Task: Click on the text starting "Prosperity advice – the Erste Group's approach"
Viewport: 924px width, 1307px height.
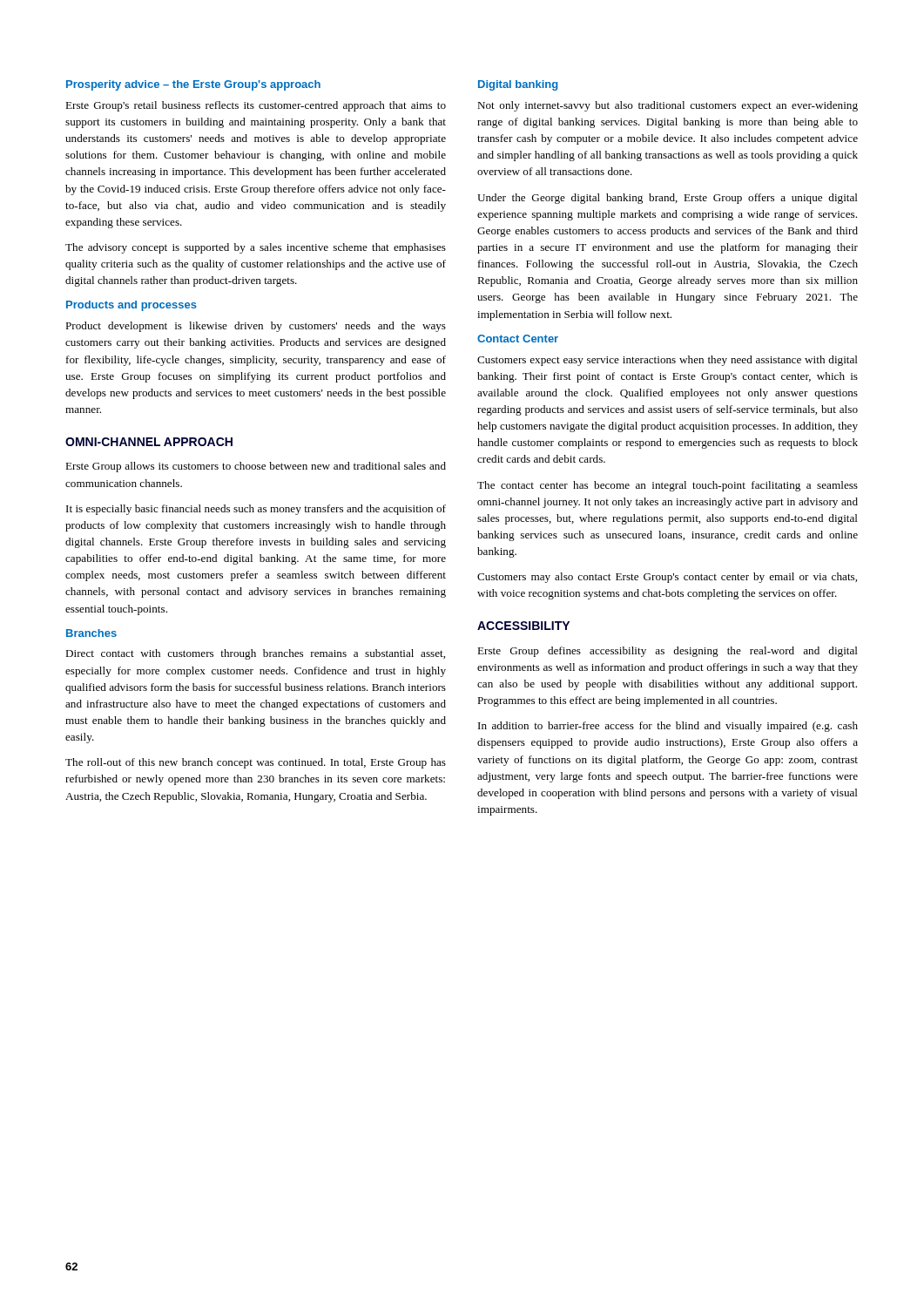Action: coord(256,85)
